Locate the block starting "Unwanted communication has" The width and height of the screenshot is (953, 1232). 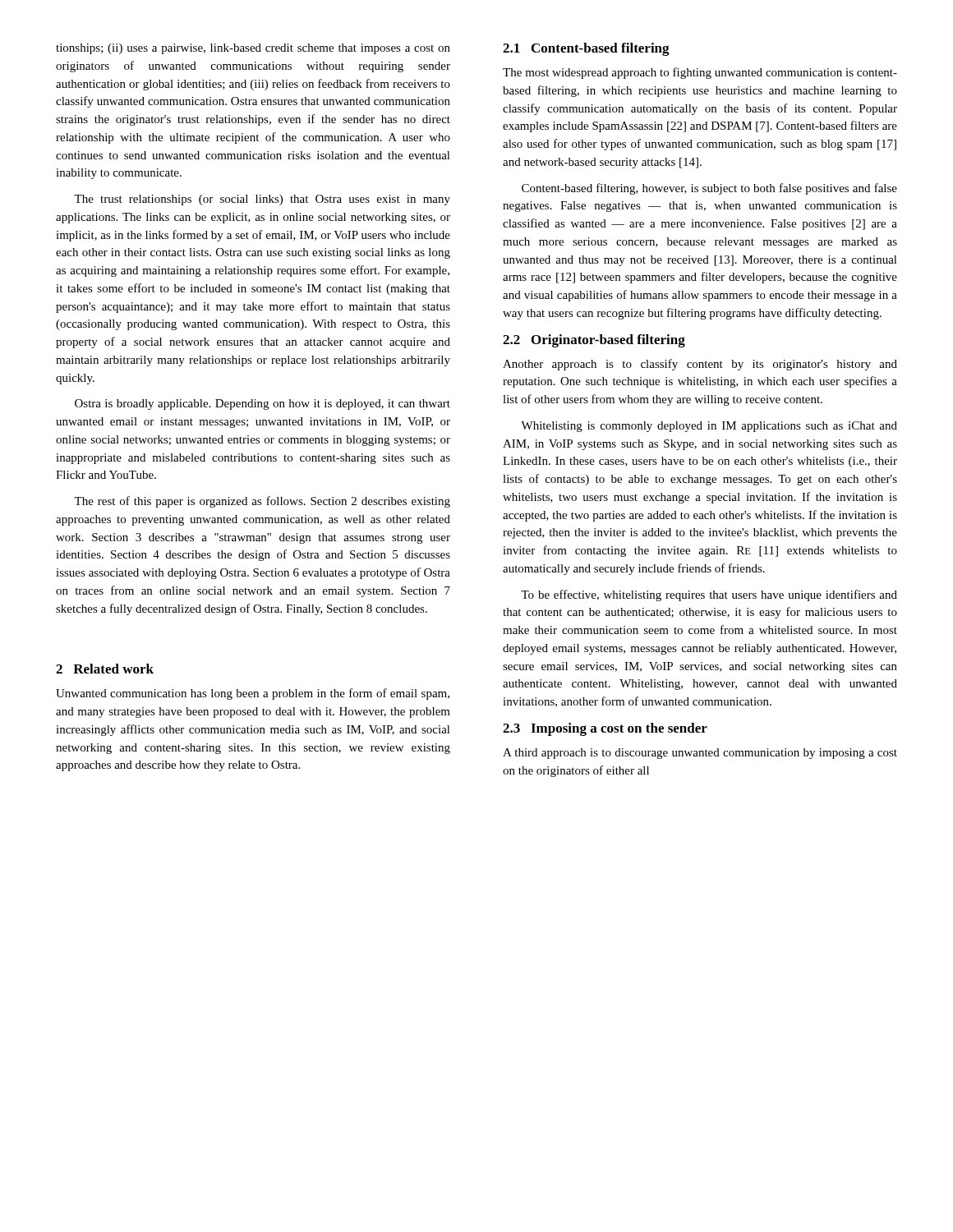pyautogui.click(x=253, y=730)
